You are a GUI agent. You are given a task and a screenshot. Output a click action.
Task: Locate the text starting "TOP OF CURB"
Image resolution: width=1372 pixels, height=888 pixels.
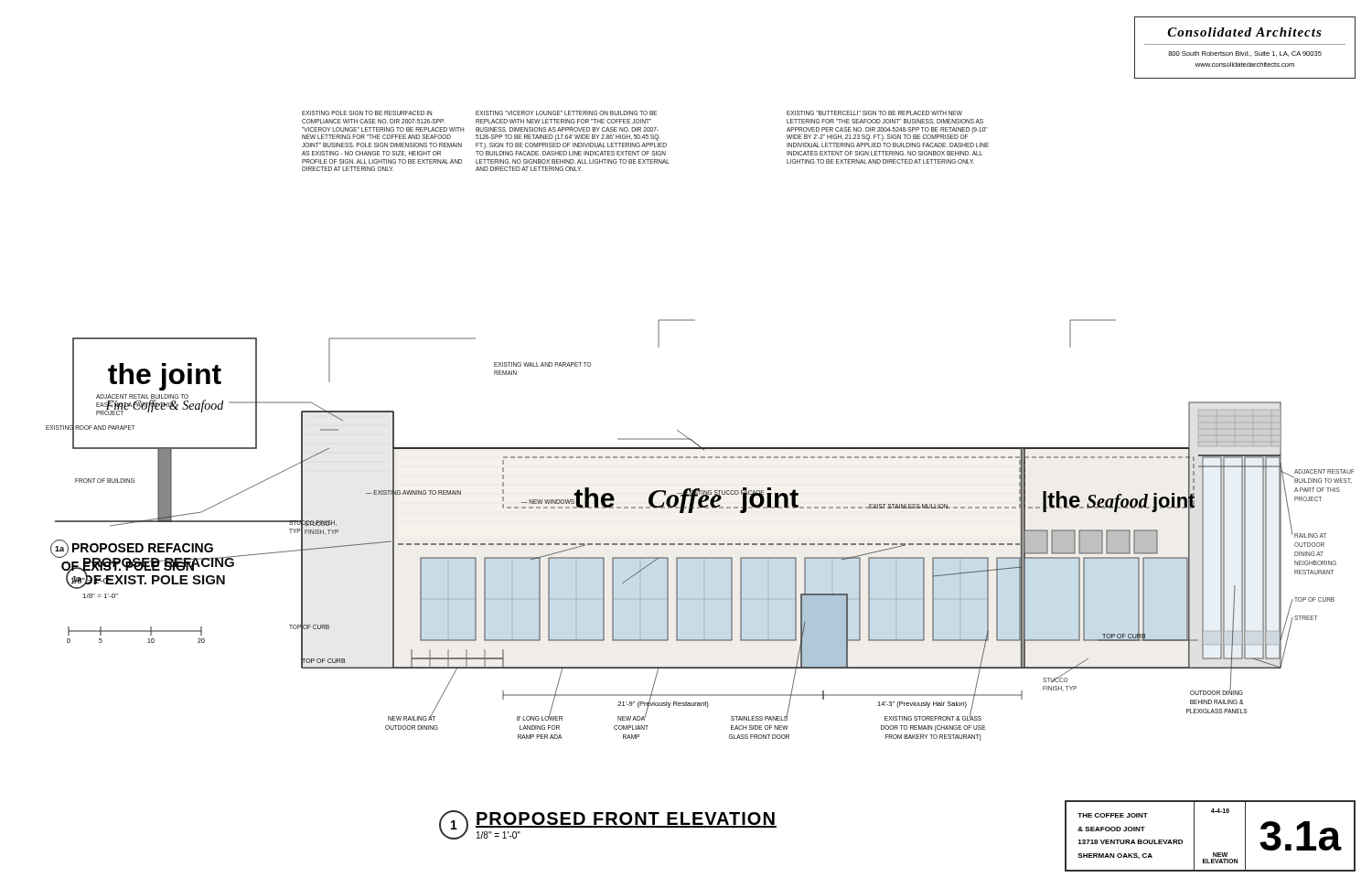click(x=309, y=627)
